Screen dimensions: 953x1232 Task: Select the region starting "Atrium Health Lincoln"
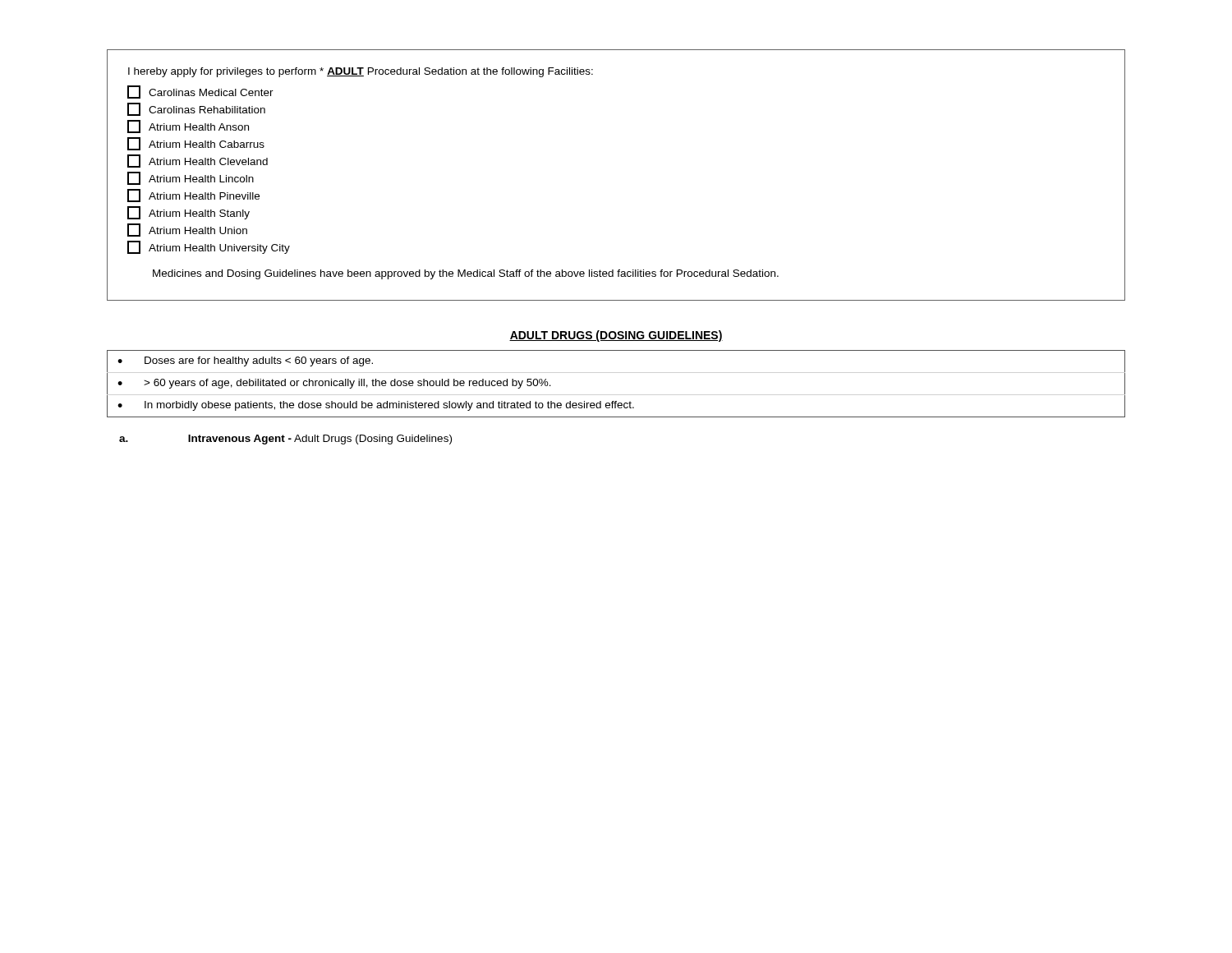point(191,178)
